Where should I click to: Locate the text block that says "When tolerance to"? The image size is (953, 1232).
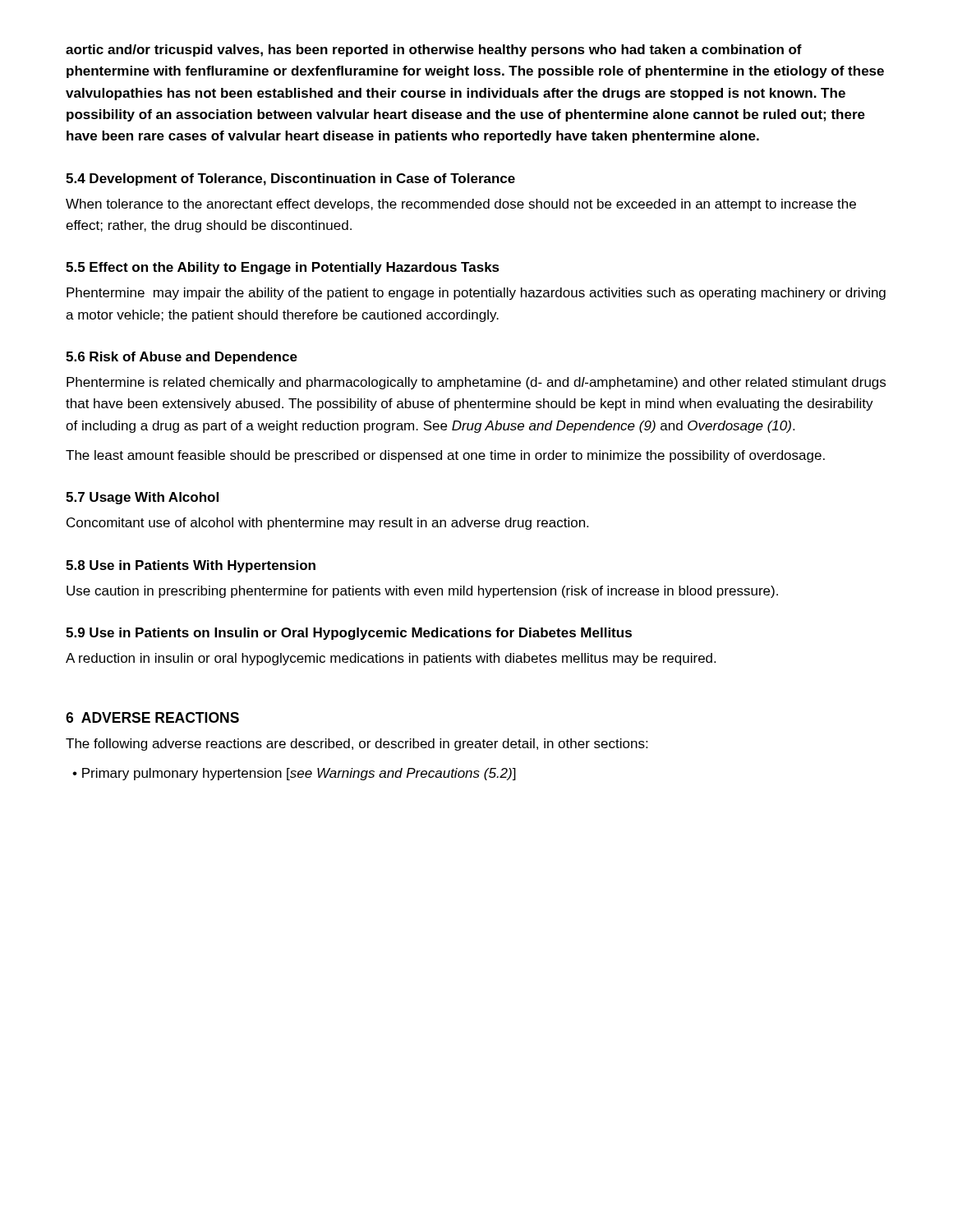[461, 215]
